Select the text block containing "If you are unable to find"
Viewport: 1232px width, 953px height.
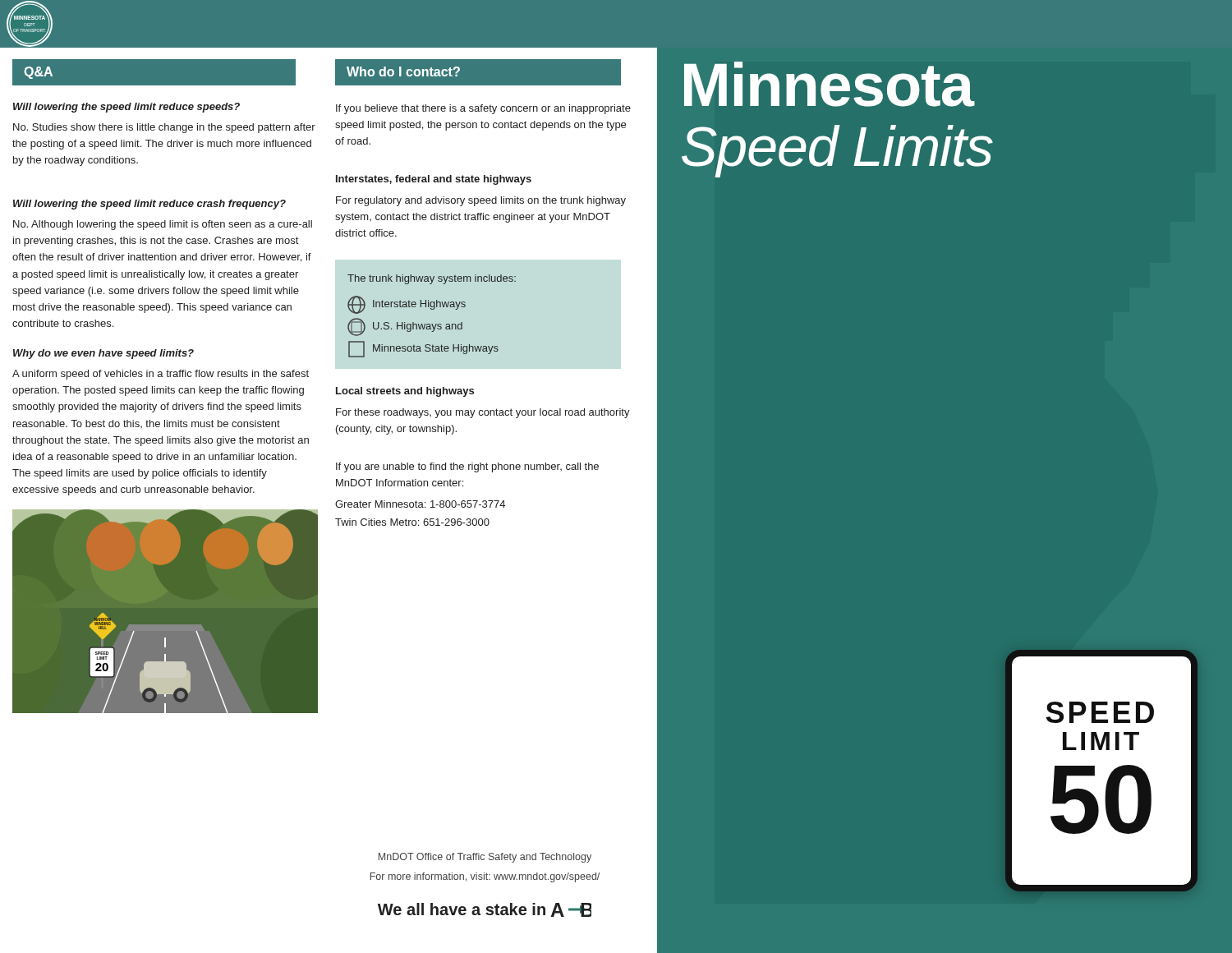(483, 495)
